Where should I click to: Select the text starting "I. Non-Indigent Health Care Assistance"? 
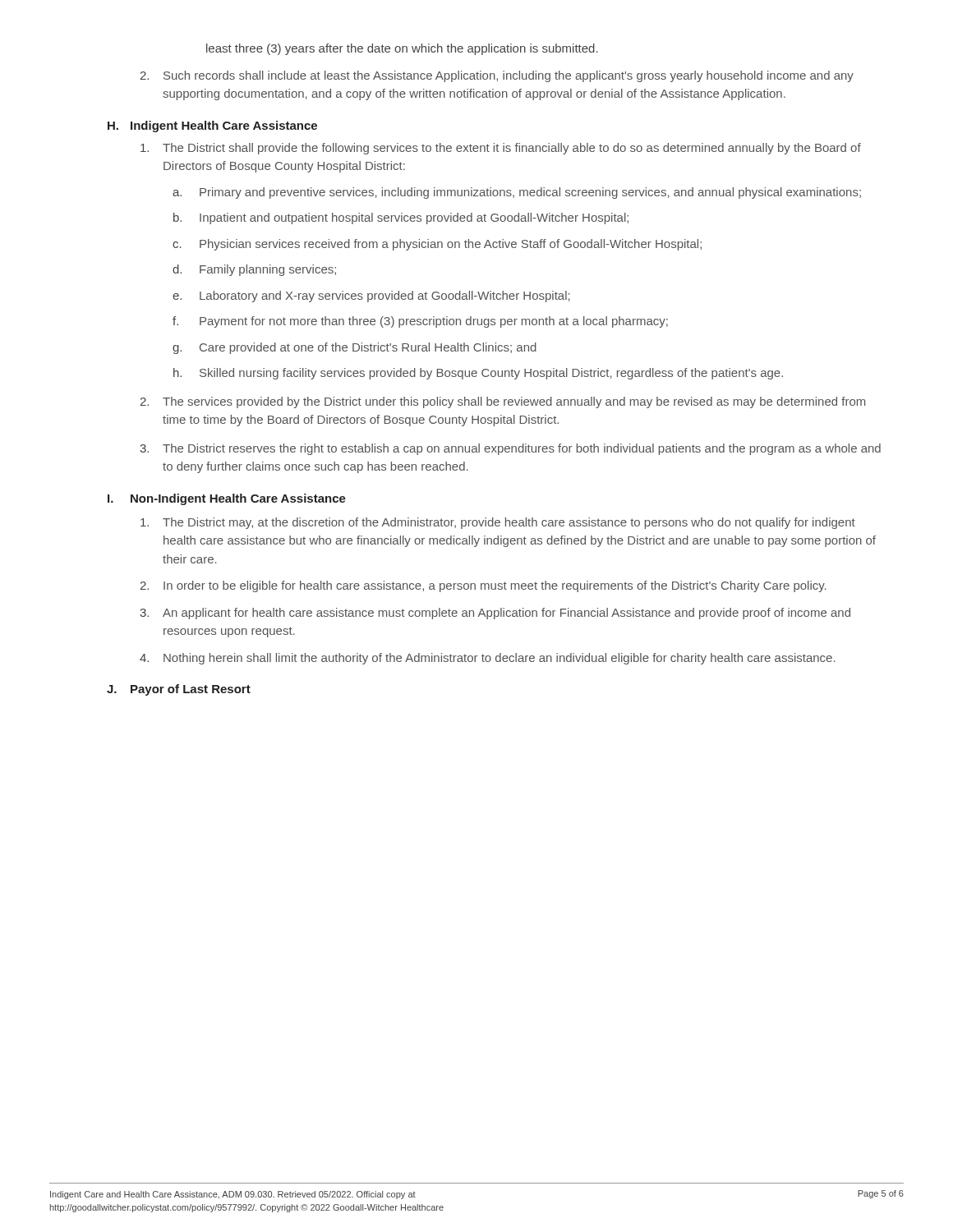pyautogui.click(x=227, y=499)
